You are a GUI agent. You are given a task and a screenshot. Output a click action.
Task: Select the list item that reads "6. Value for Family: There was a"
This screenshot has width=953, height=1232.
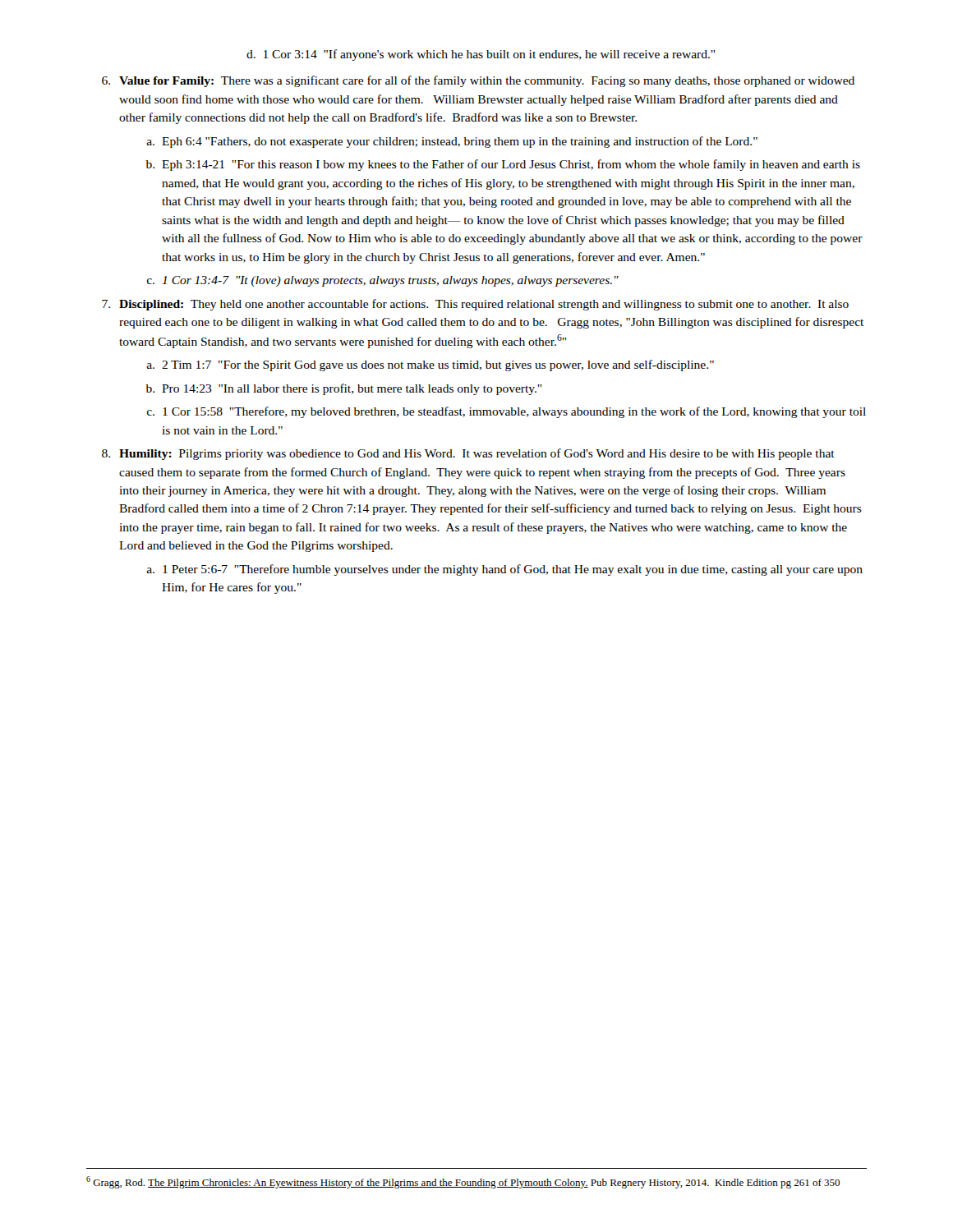click(476, 99)
